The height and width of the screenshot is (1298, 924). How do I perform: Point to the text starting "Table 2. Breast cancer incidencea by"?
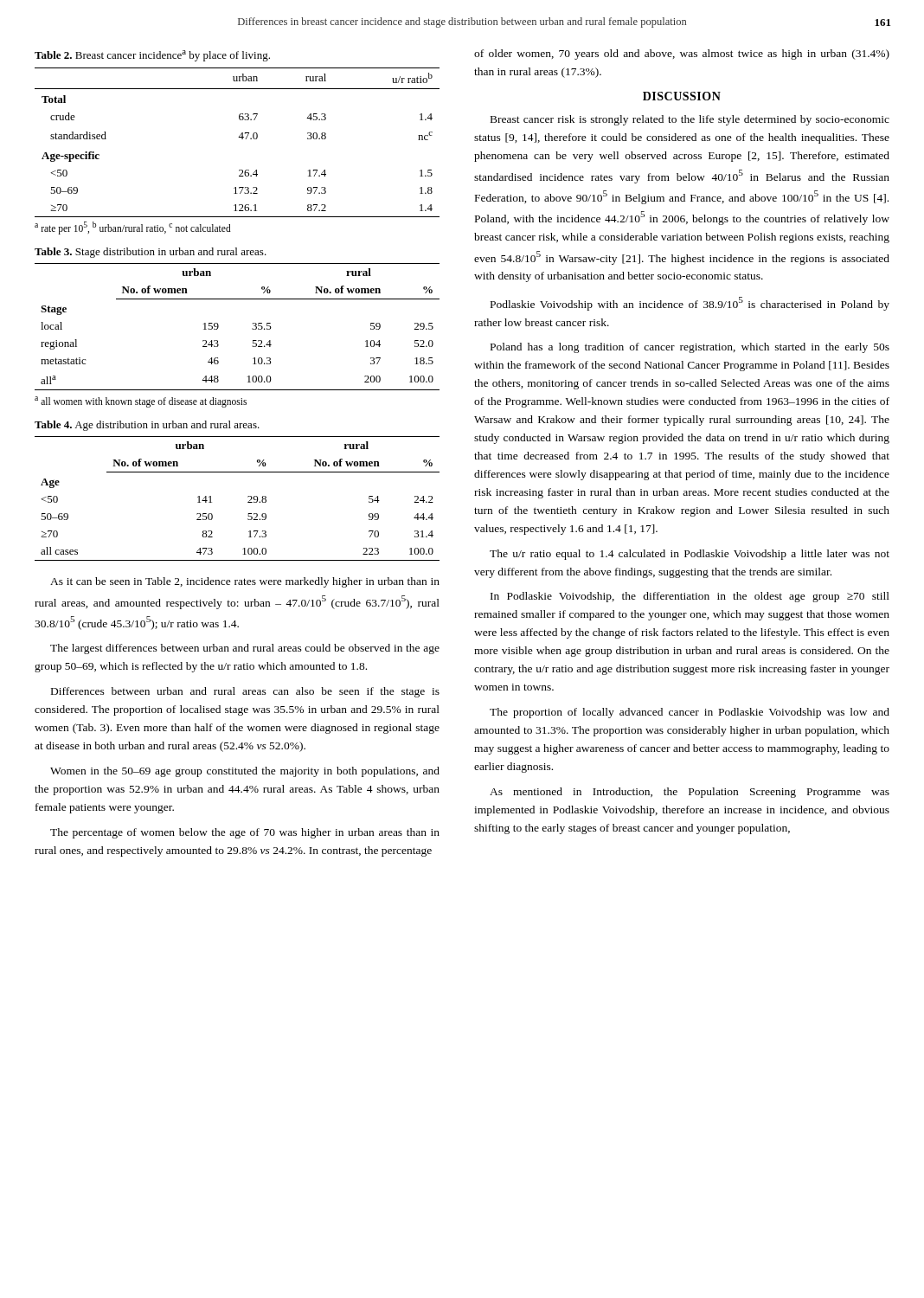[153, 54]
